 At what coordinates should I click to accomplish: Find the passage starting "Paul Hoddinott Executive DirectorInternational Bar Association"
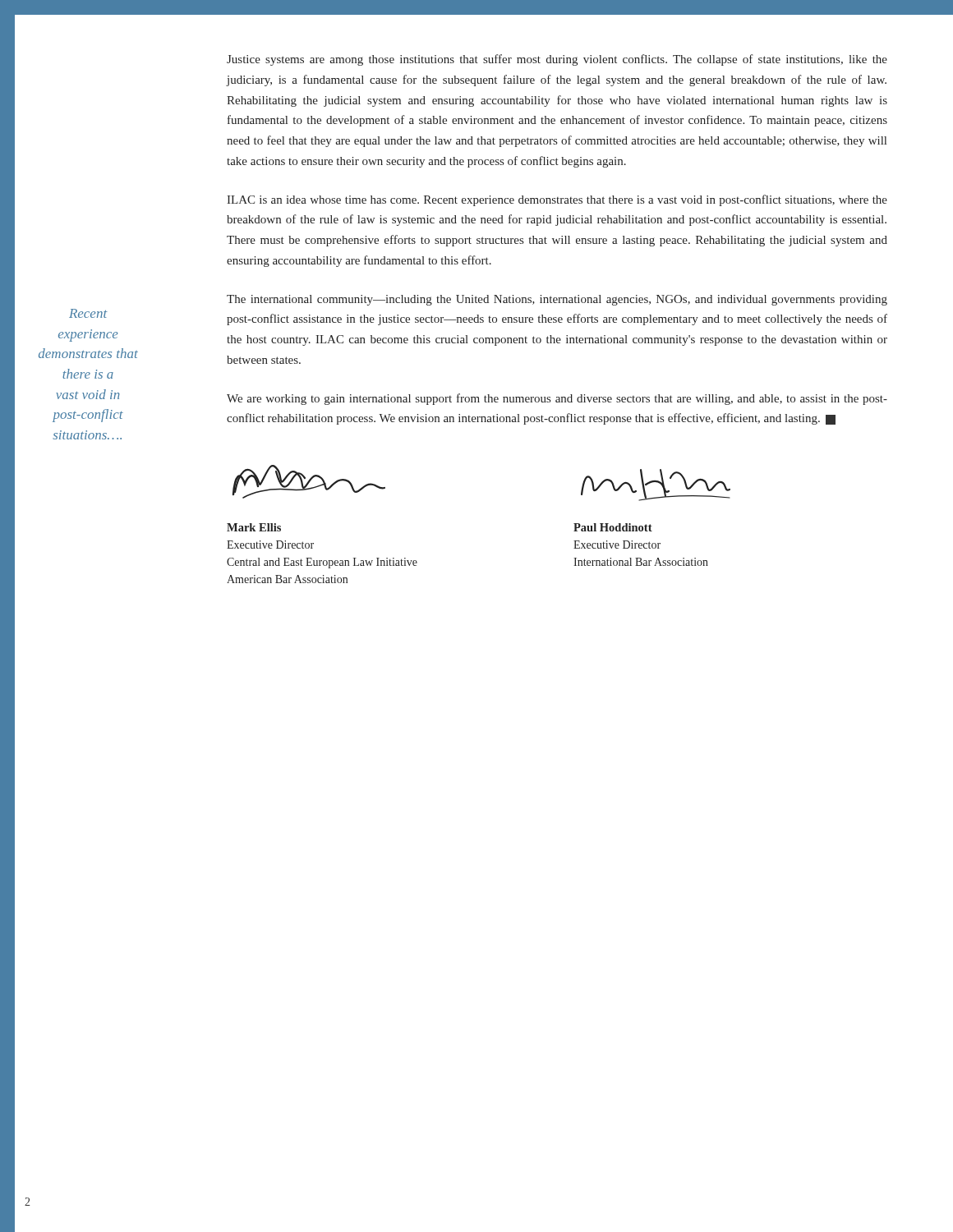pyautogui.click(x=613, y=527)
